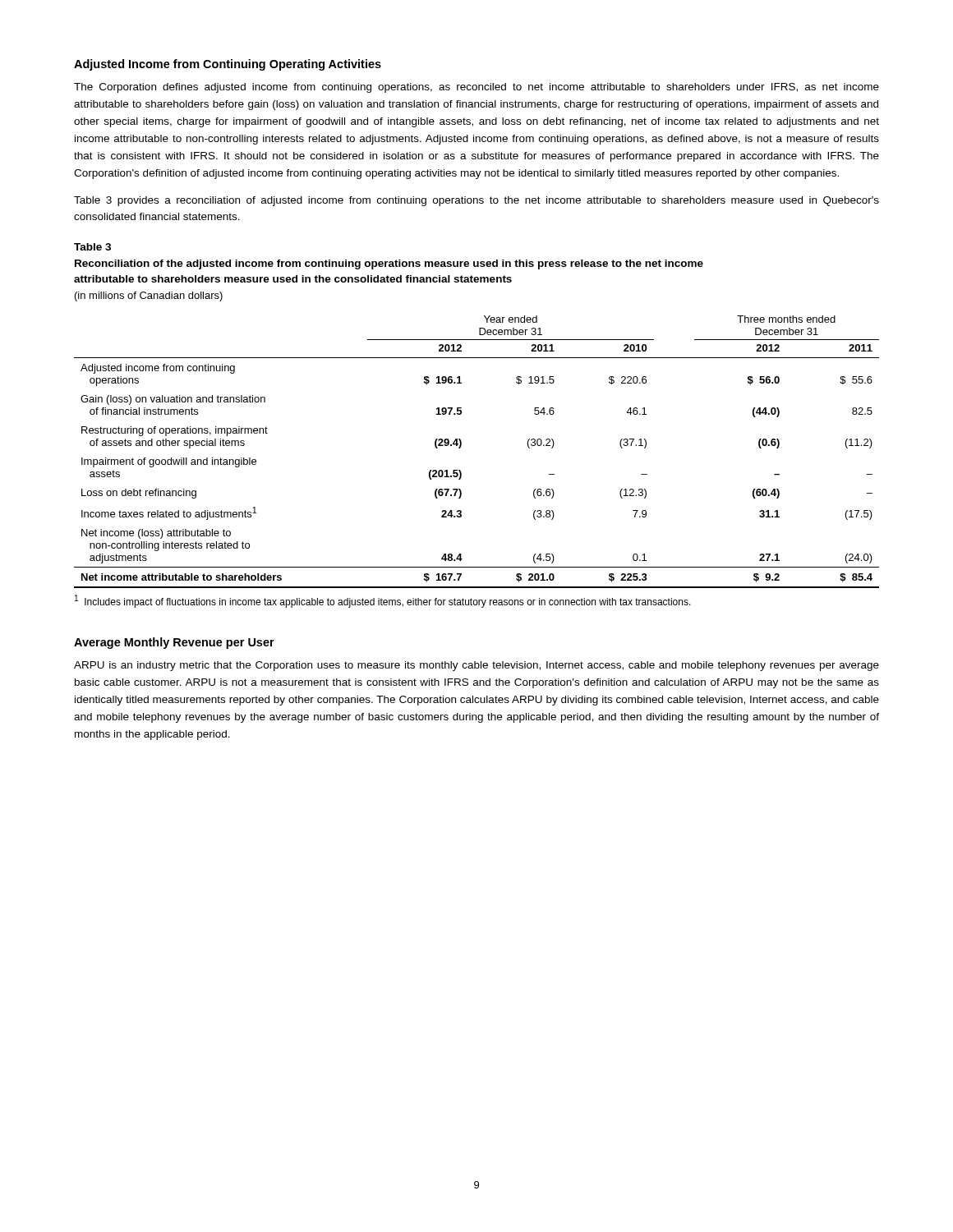953x1232 pixels.
Task: Find the block on this page that starts "1 Includes impact of fluctuations"
Action: 383,601
